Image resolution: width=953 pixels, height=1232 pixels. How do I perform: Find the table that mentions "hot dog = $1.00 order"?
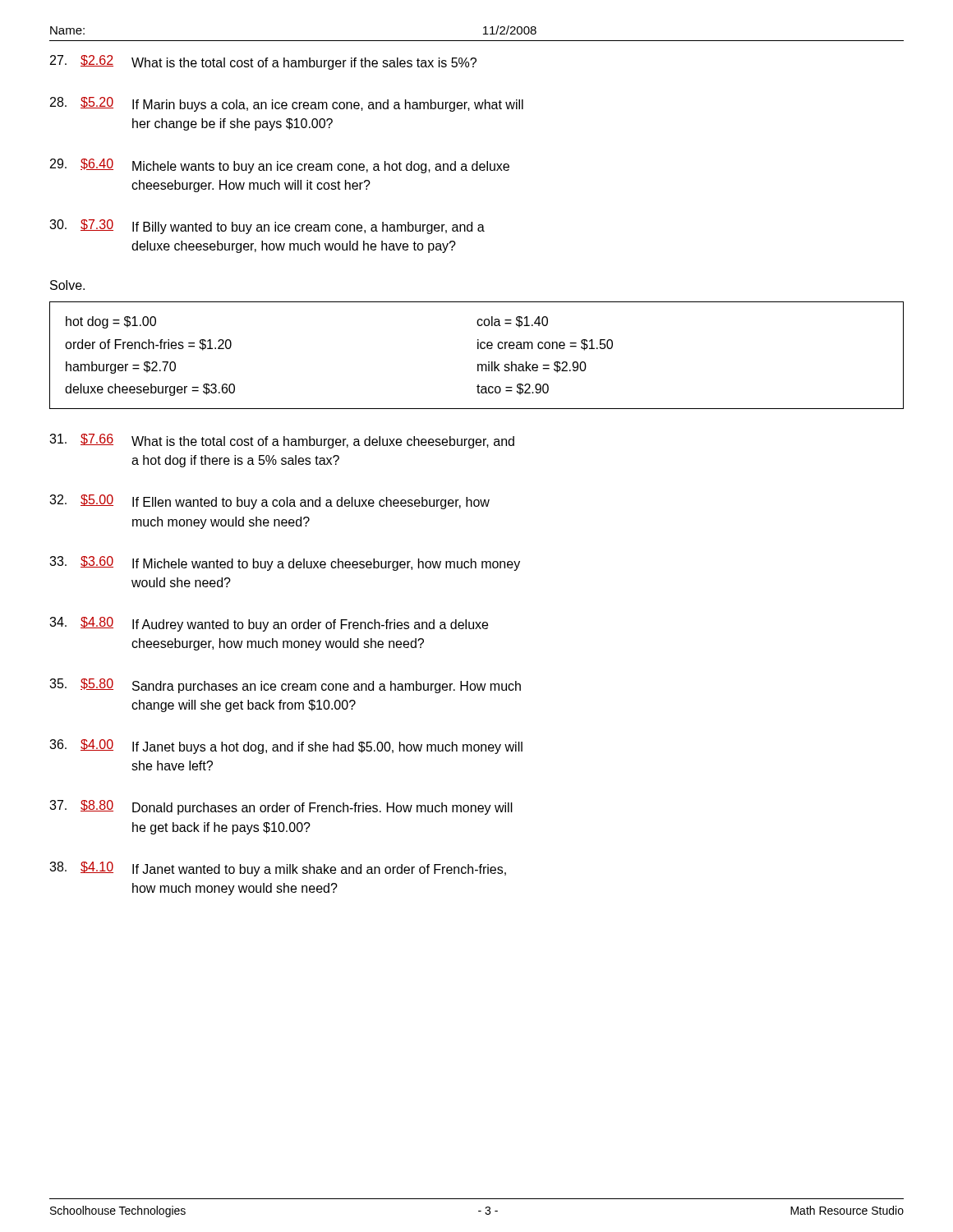tap(476, 355)
